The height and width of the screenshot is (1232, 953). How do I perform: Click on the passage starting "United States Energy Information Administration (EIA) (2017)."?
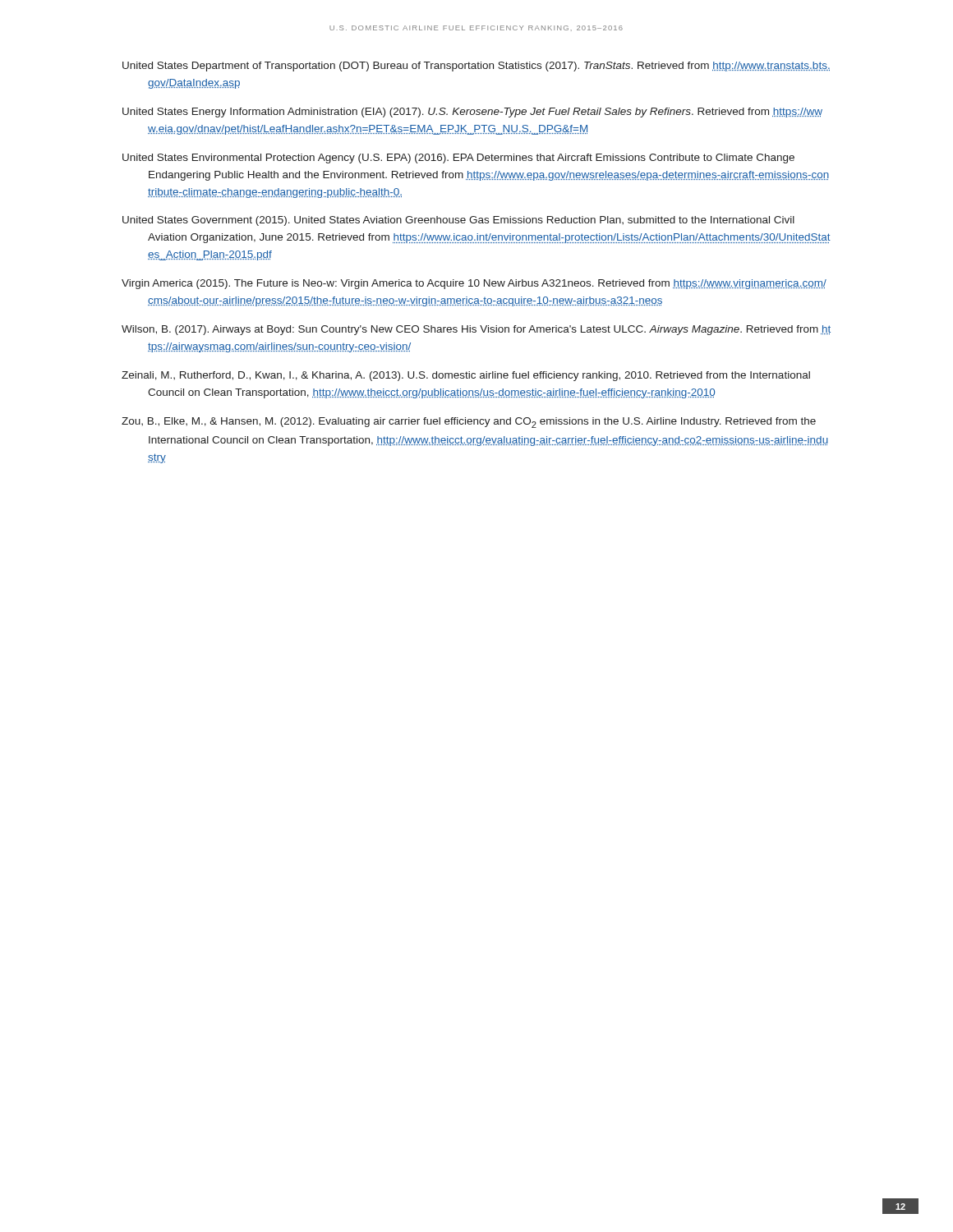click(x=472, y=120)
